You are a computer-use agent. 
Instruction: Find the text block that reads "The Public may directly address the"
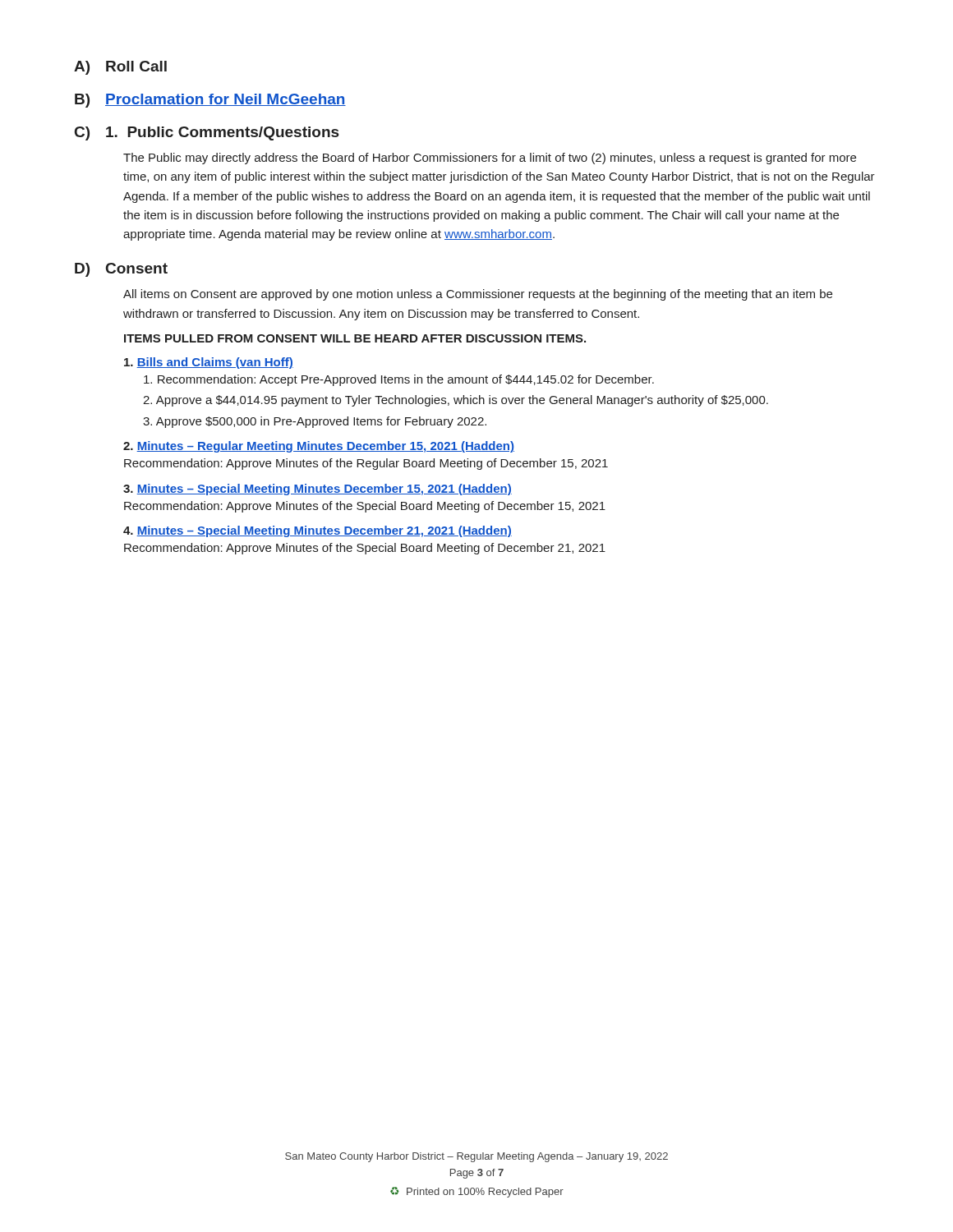click(499, 195)
